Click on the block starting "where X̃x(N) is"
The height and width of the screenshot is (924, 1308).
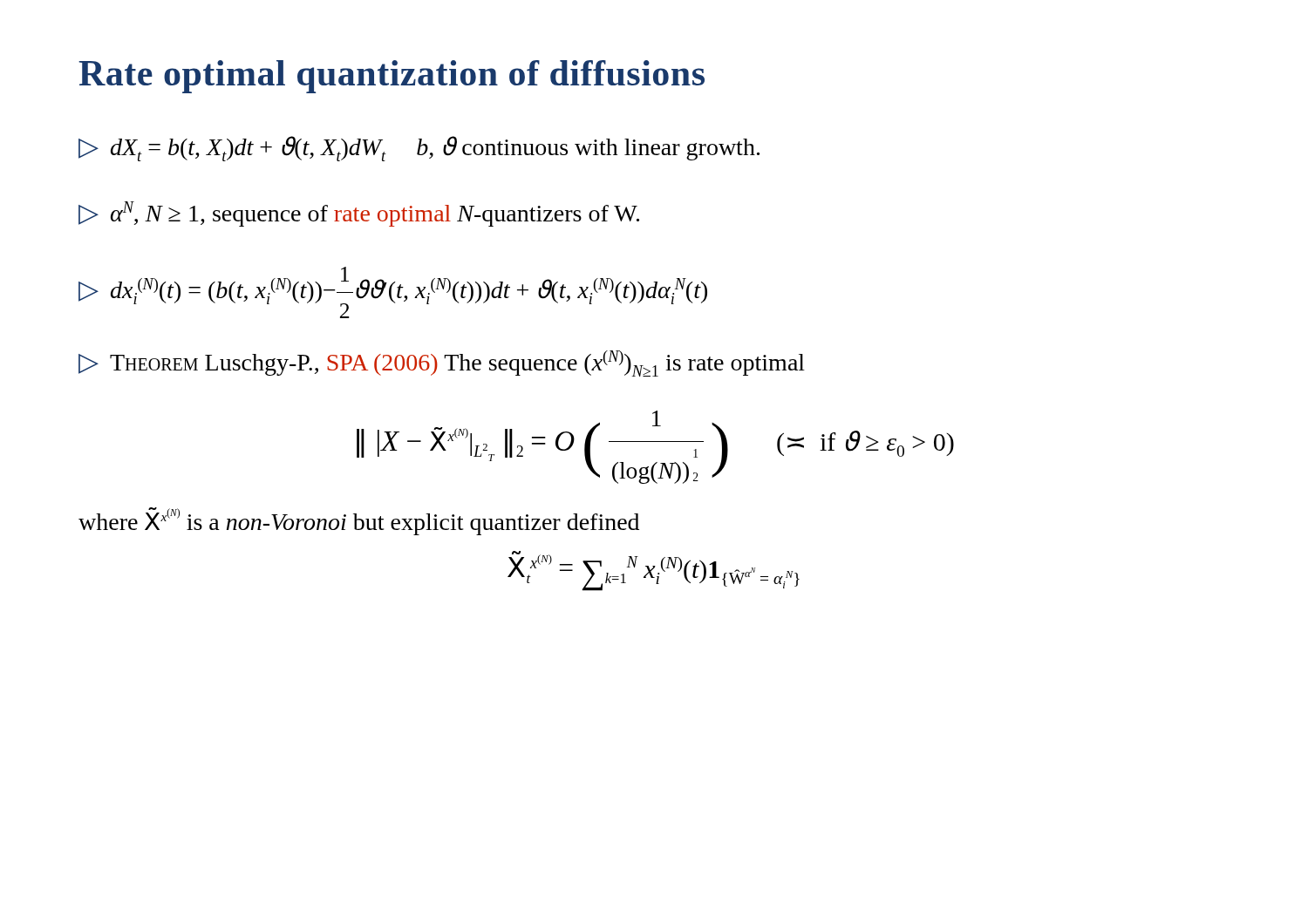pyautogui.click(x=359, y=521)
